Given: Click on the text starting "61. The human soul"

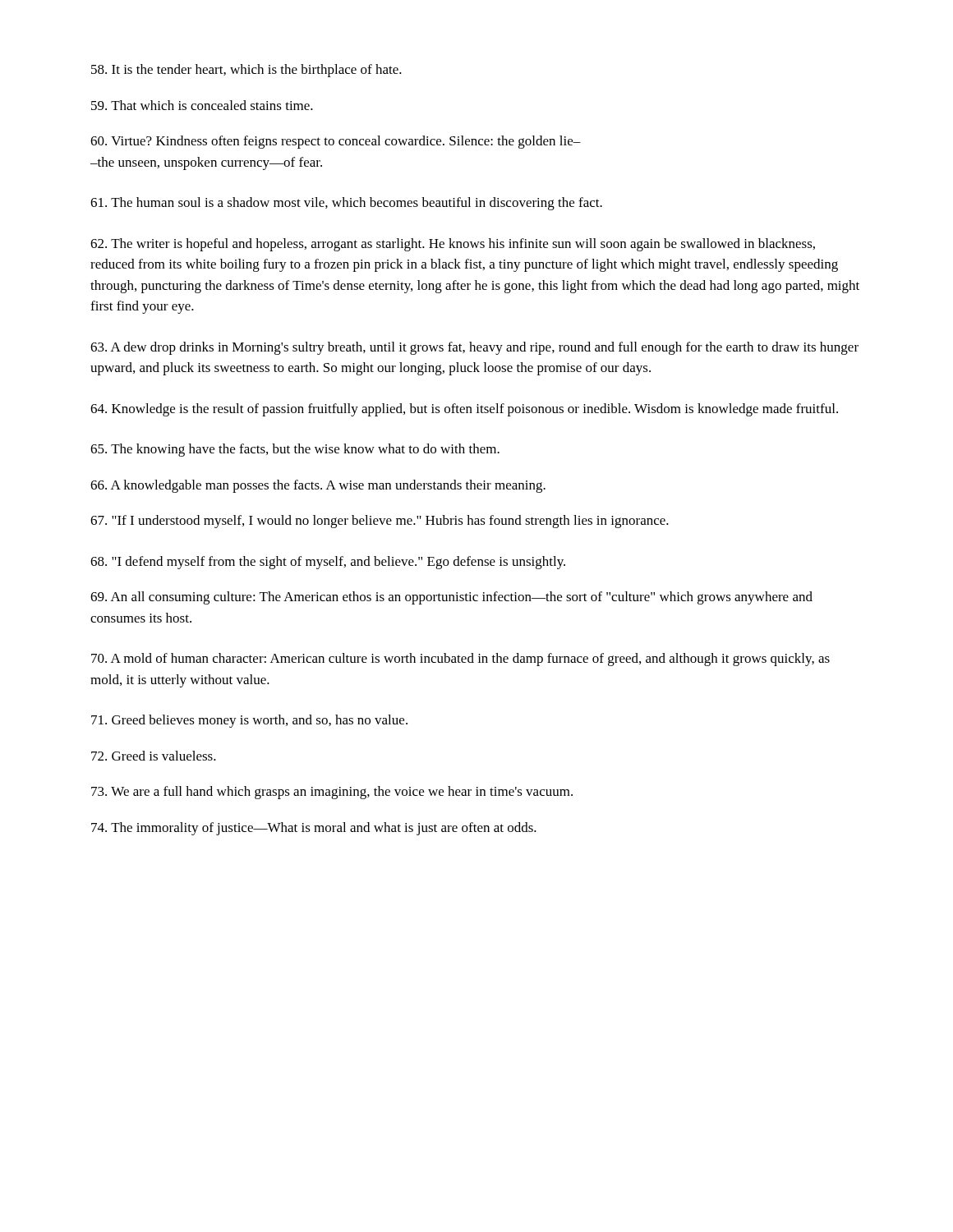Looking at the screenshot, I should point(347,202).
